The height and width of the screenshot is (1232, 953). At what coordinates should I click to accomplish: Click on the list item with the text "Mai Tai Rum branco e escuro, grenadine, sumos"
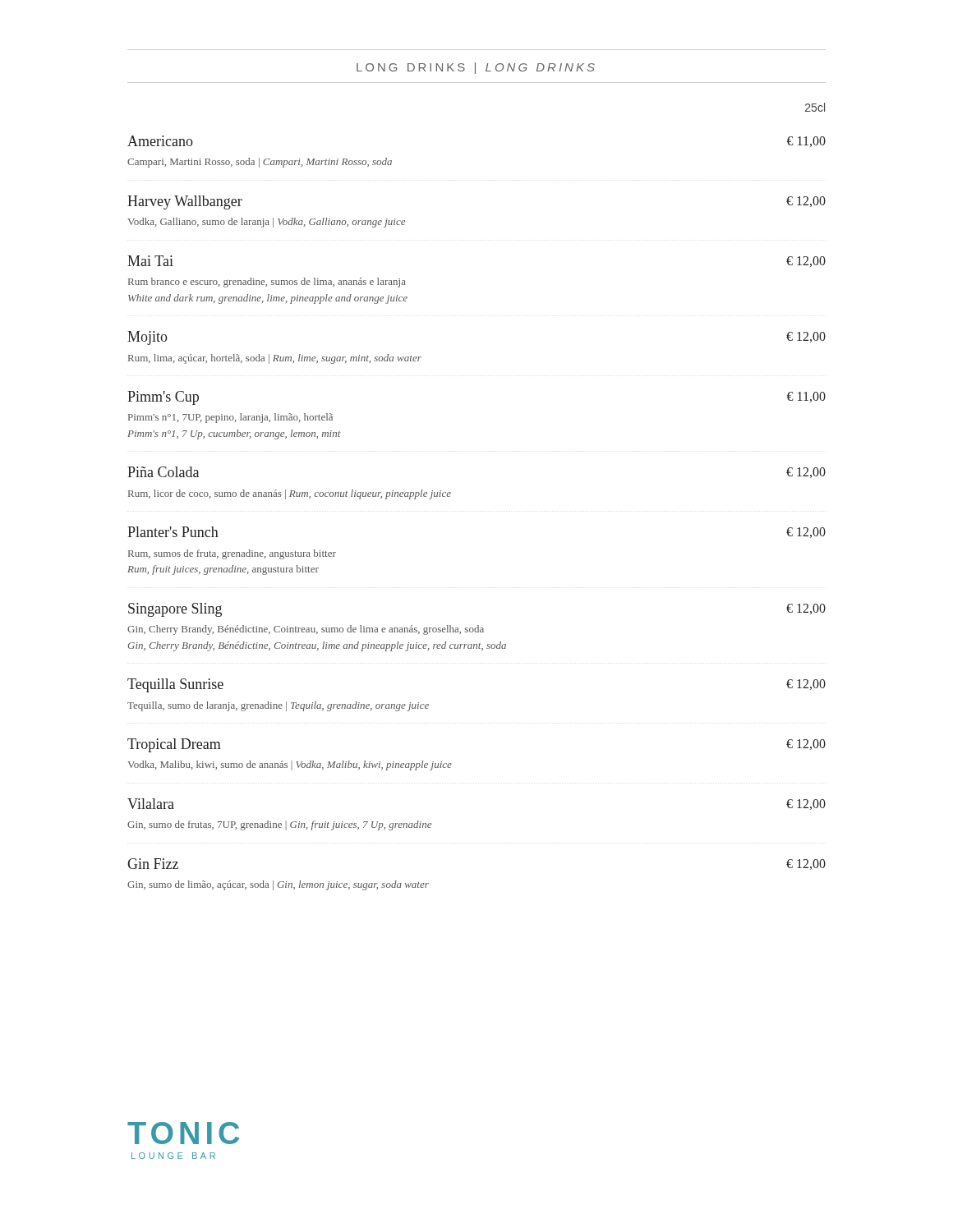[x=138, y=261]
